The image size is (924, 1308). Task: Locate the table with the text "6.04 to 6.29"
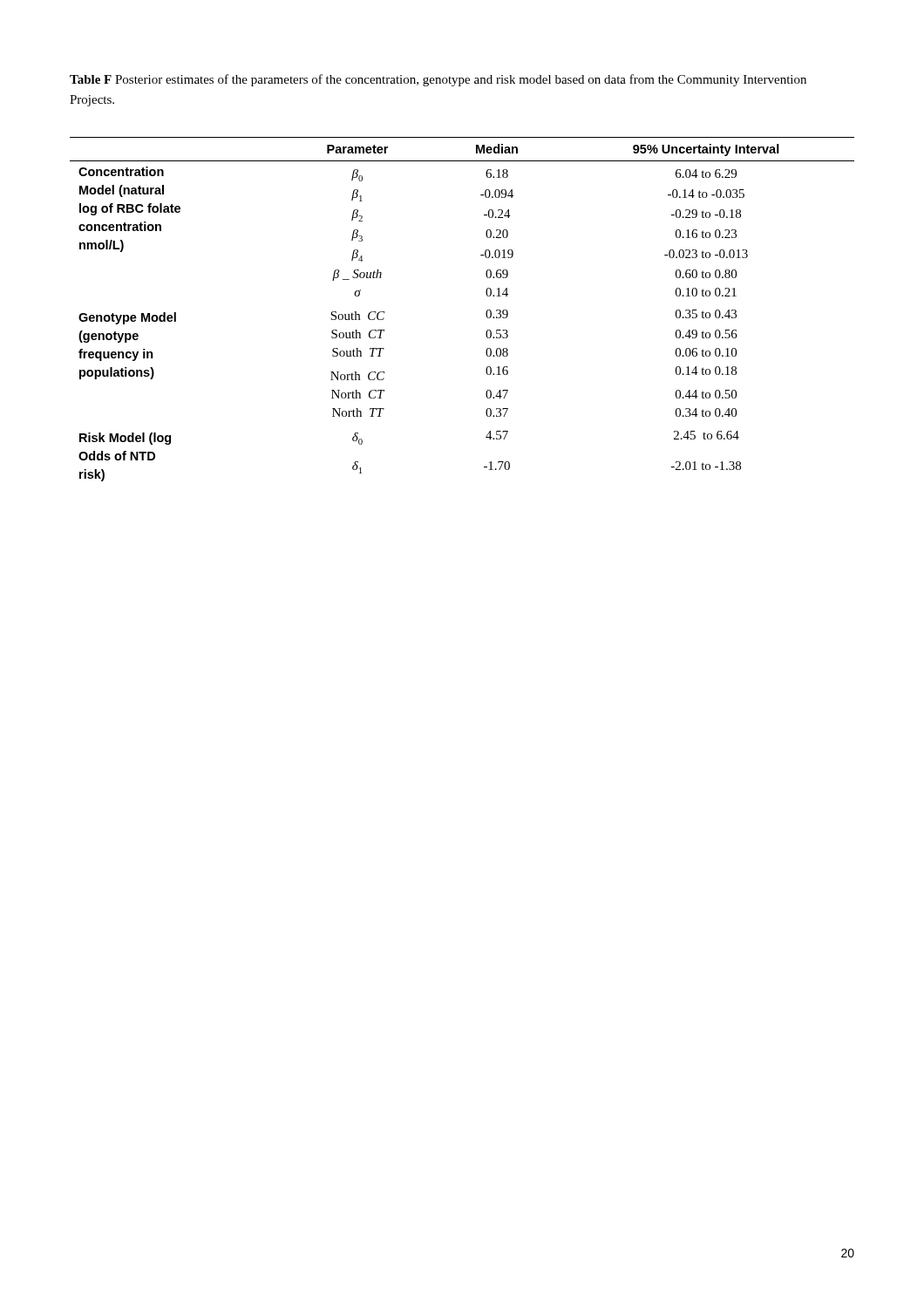pos(462,311)
